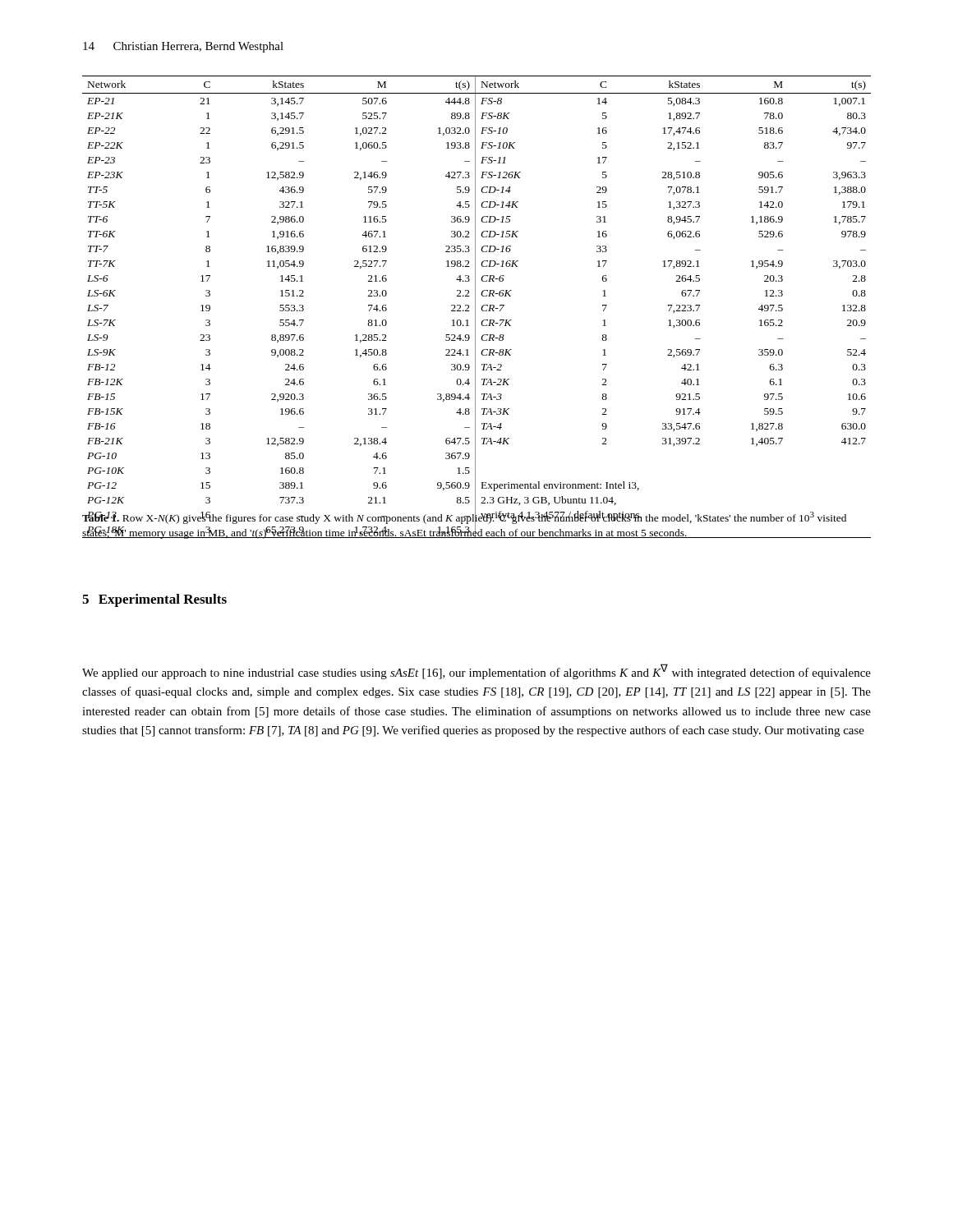
Task: Navigate to the region starting "We applied our approach to nine industrial"
Action: (476, 701)
